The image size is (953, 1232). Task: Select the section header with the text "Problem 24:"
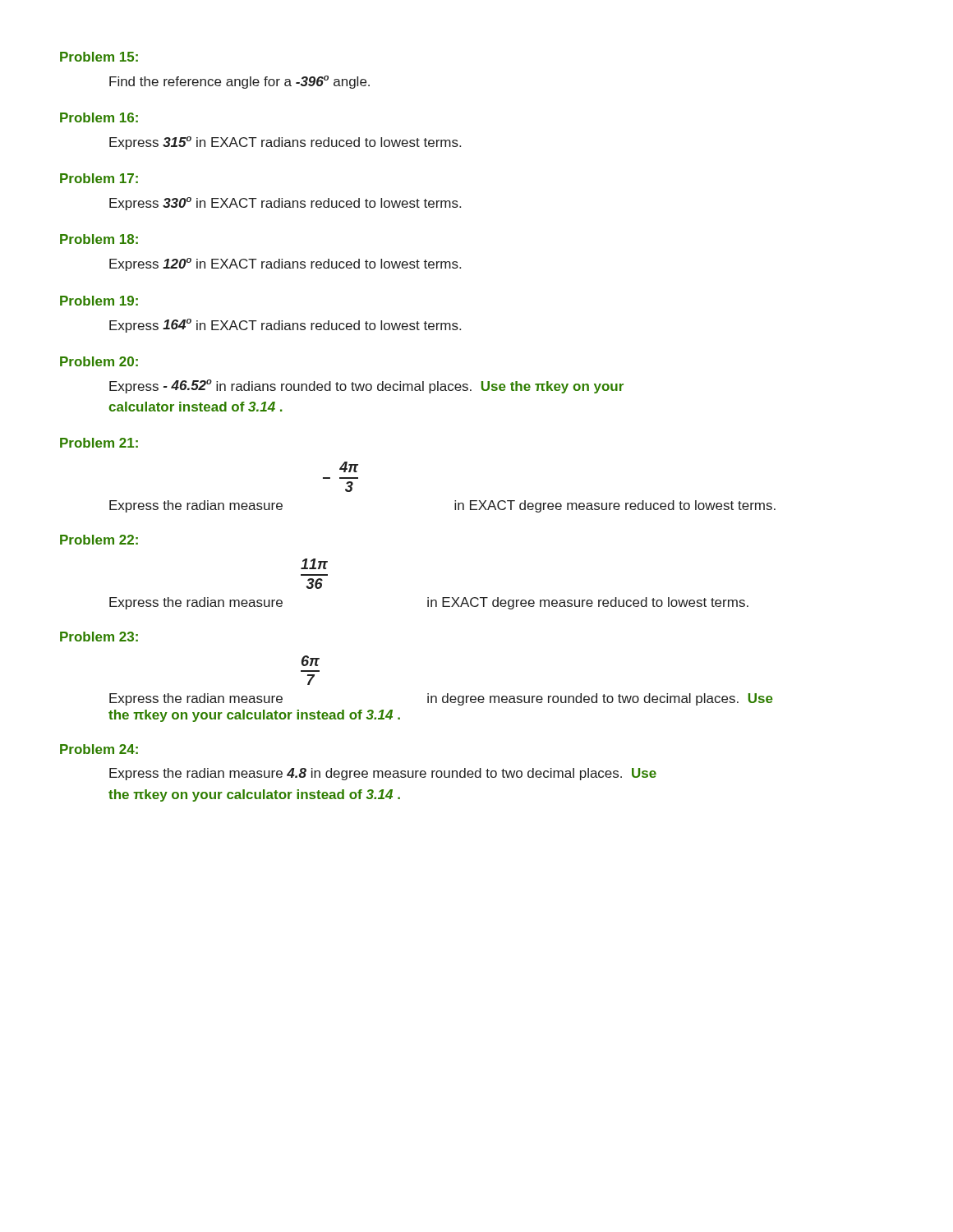pyautogui.click(x=99, y=750)
